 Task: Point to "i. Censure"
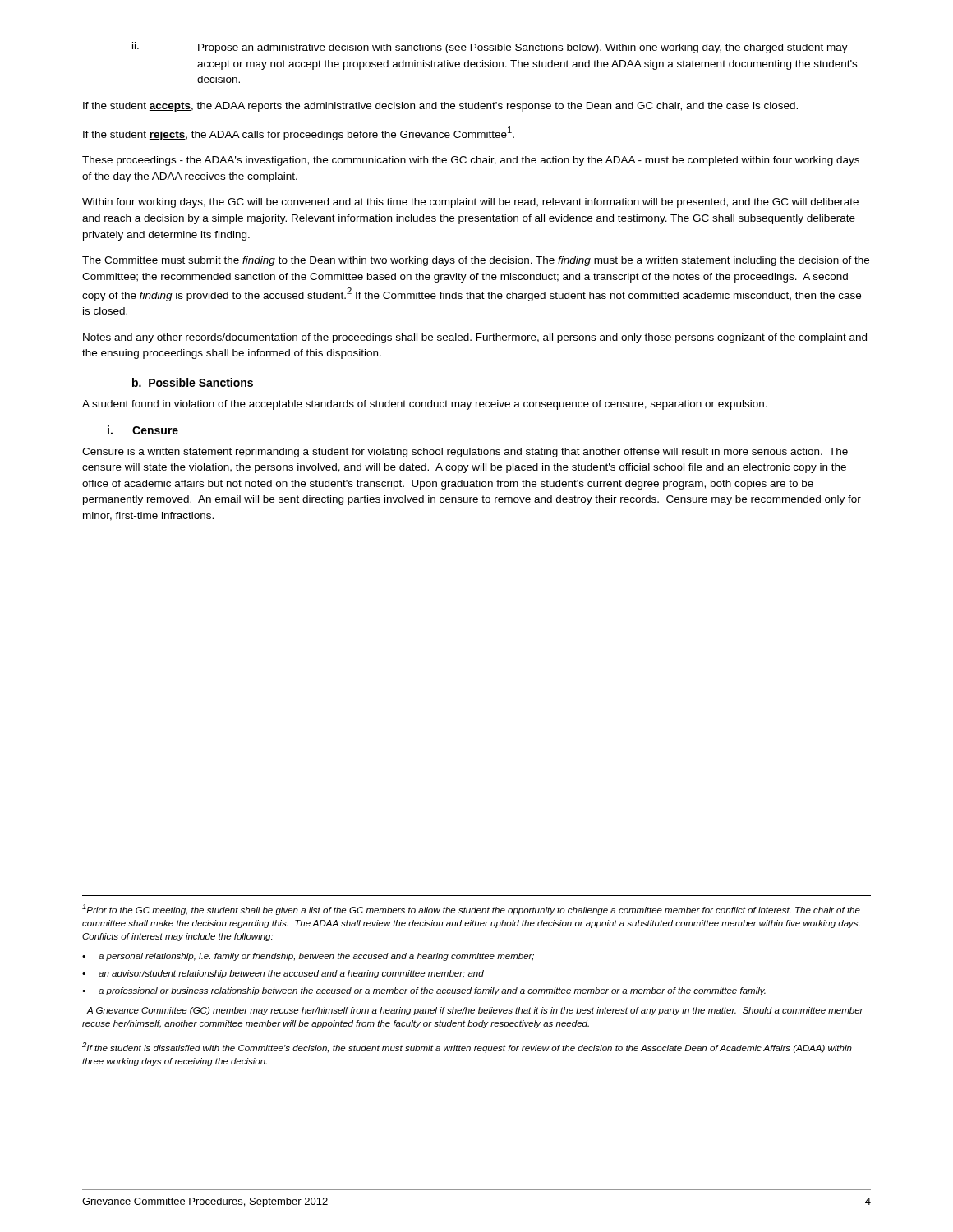(143, 430)
